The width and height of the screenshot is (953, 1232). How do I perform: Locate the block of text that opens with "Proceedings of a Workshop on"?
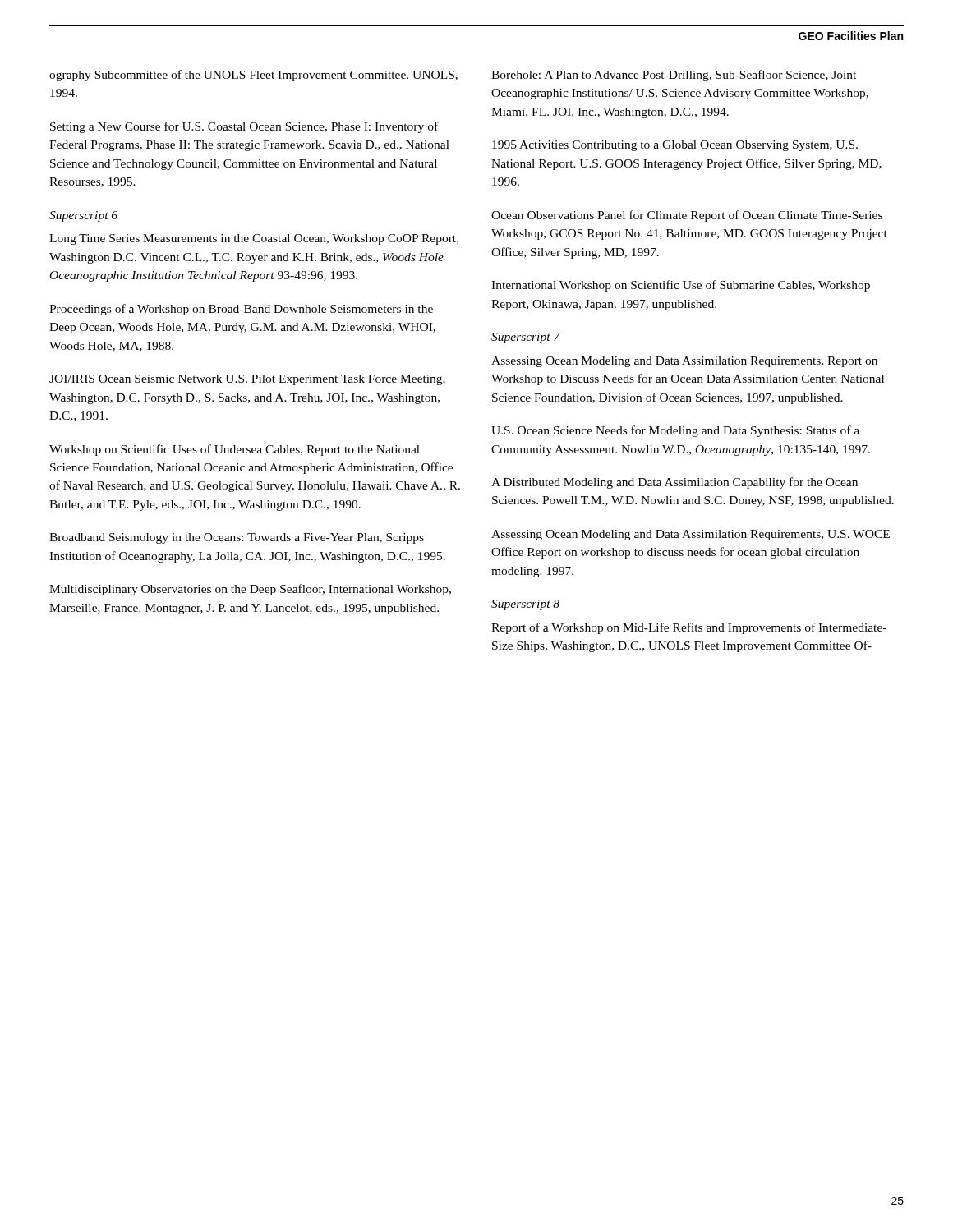[x=243, y=327]
